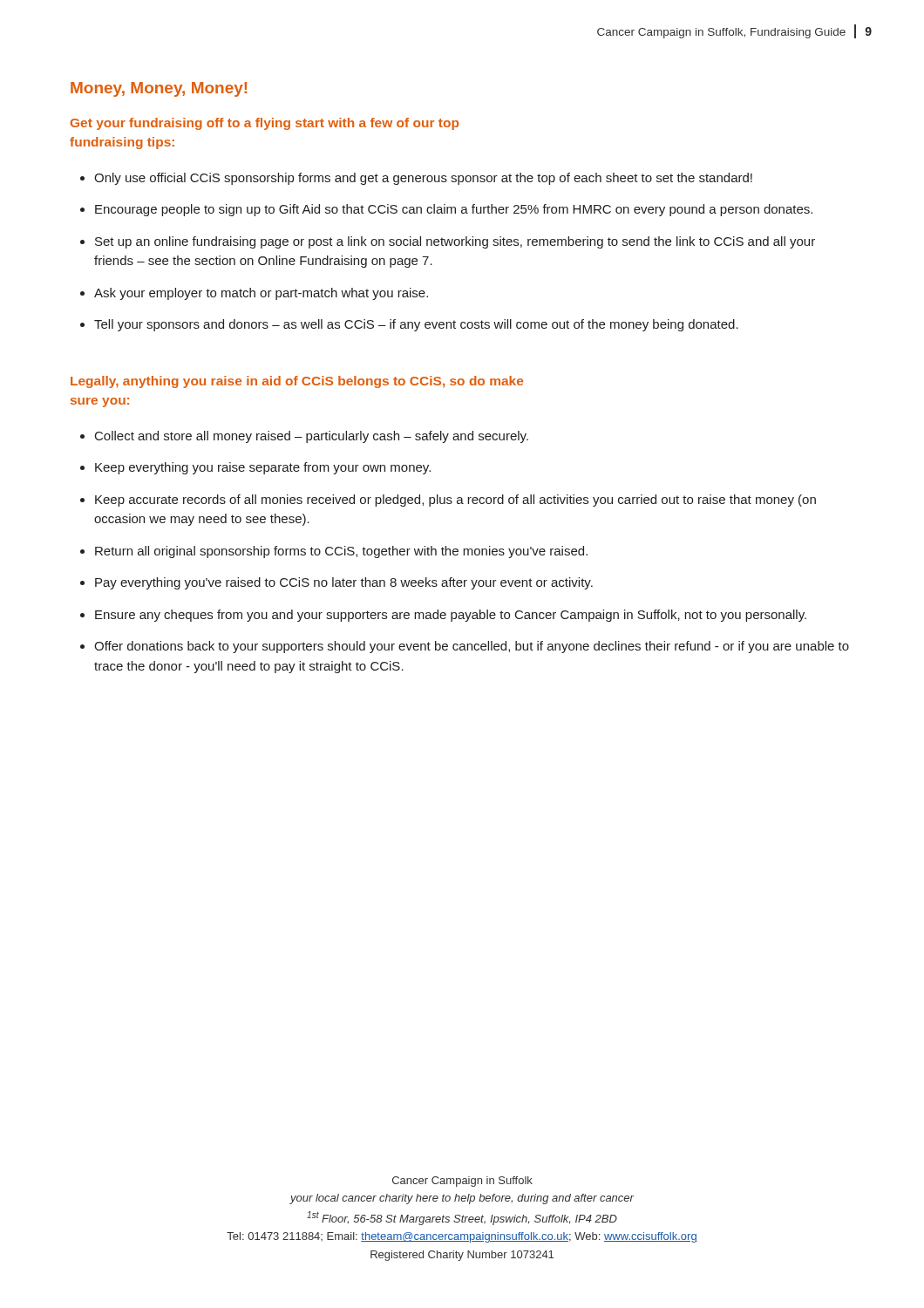The width and height of the screenshot is (924, 1308).
Task: Navigate to the region starting "Ensure any cheques from you and your supporters"
Action: 451,614
